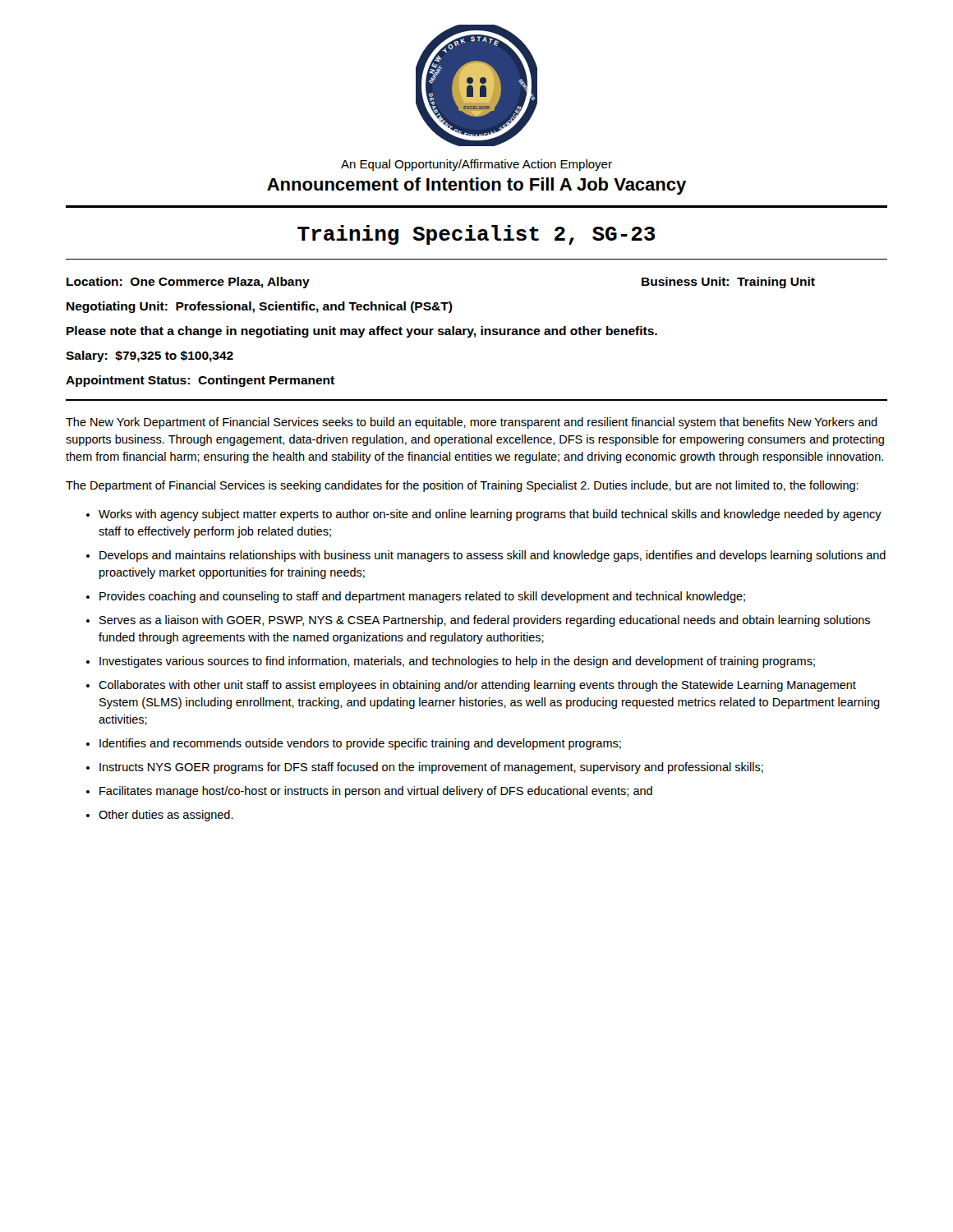Locate the text containing "Appointment Status: Contingent Permanent"
Viewport: 953px width, 1232px height.
click(x=200, y=380)
